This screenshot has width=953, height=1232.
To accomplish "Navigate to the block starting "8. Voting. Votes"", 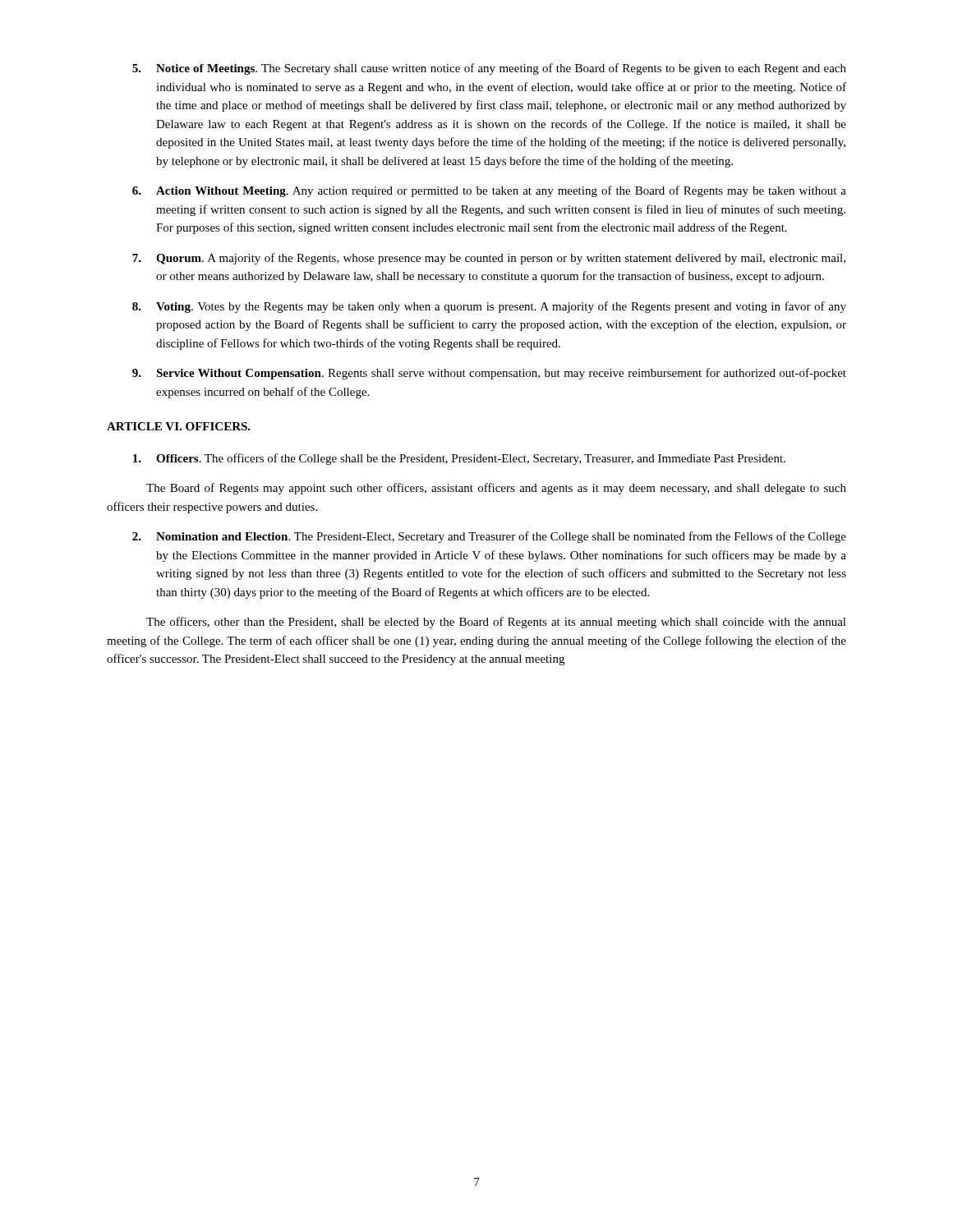I will (x=476, y=325).
